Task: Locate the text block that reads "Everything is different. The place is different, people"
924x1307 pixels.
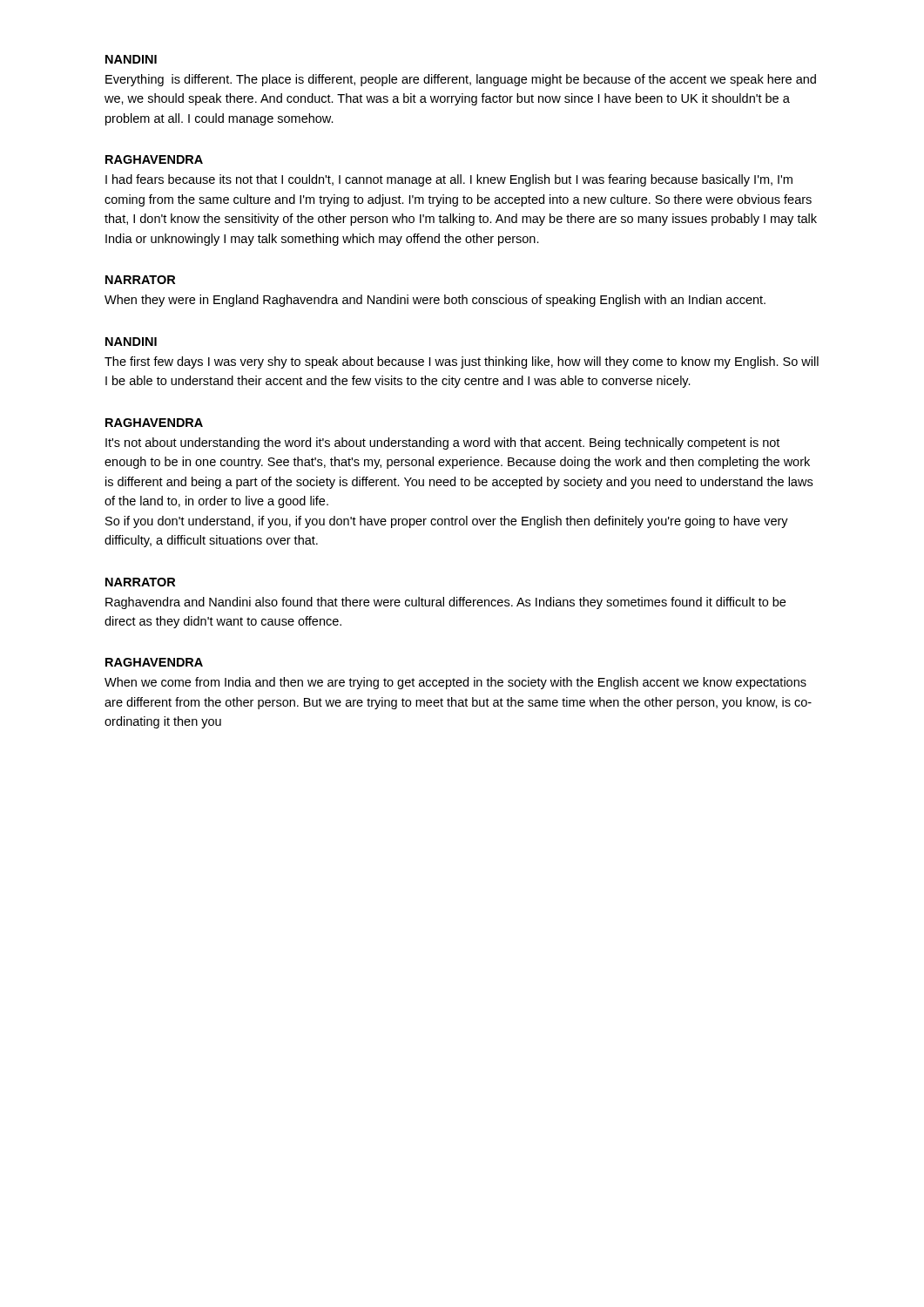Action: coord(461,99)
